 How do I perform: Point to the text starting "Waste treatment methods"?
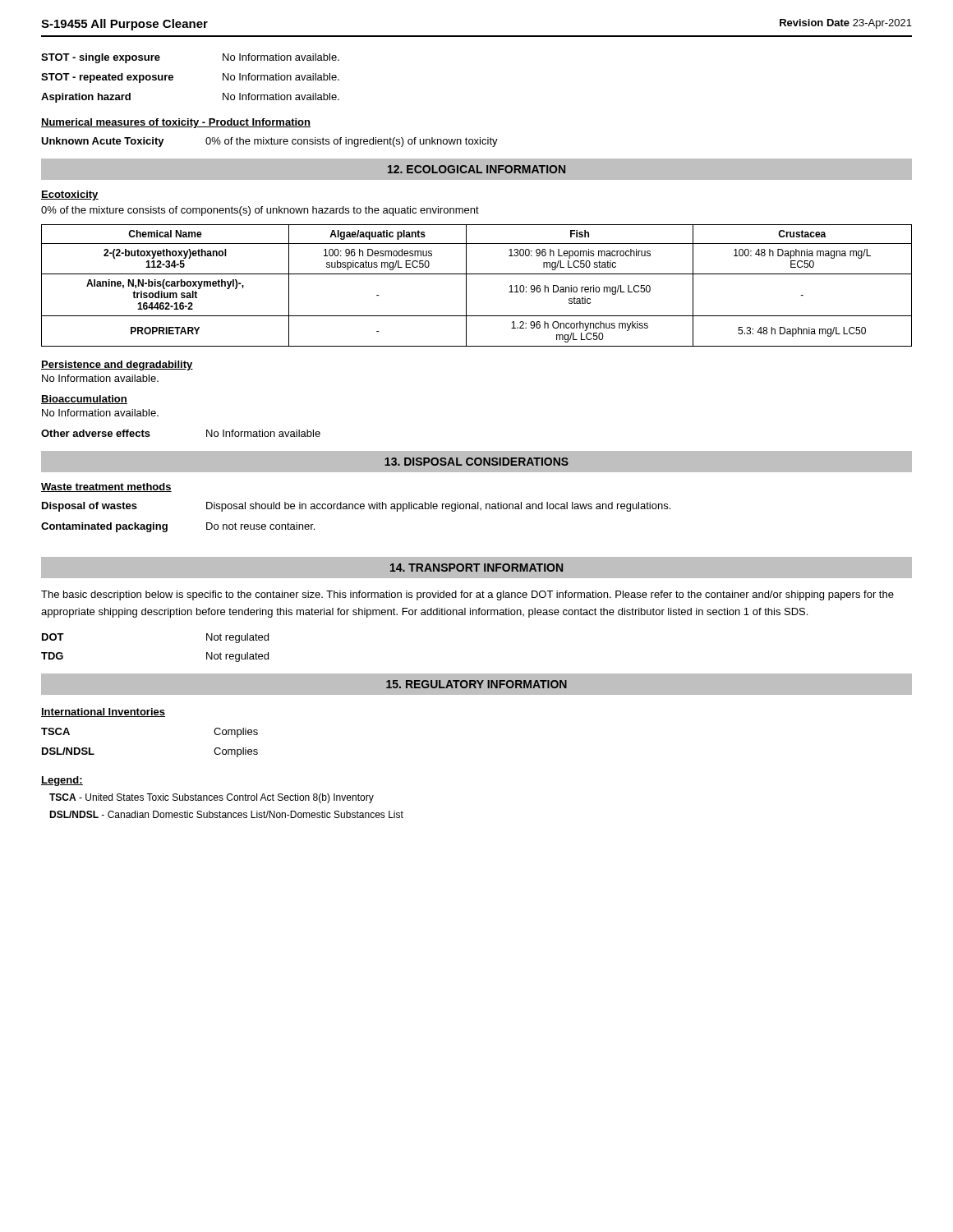pyautogui.click(x=106, y=487)
